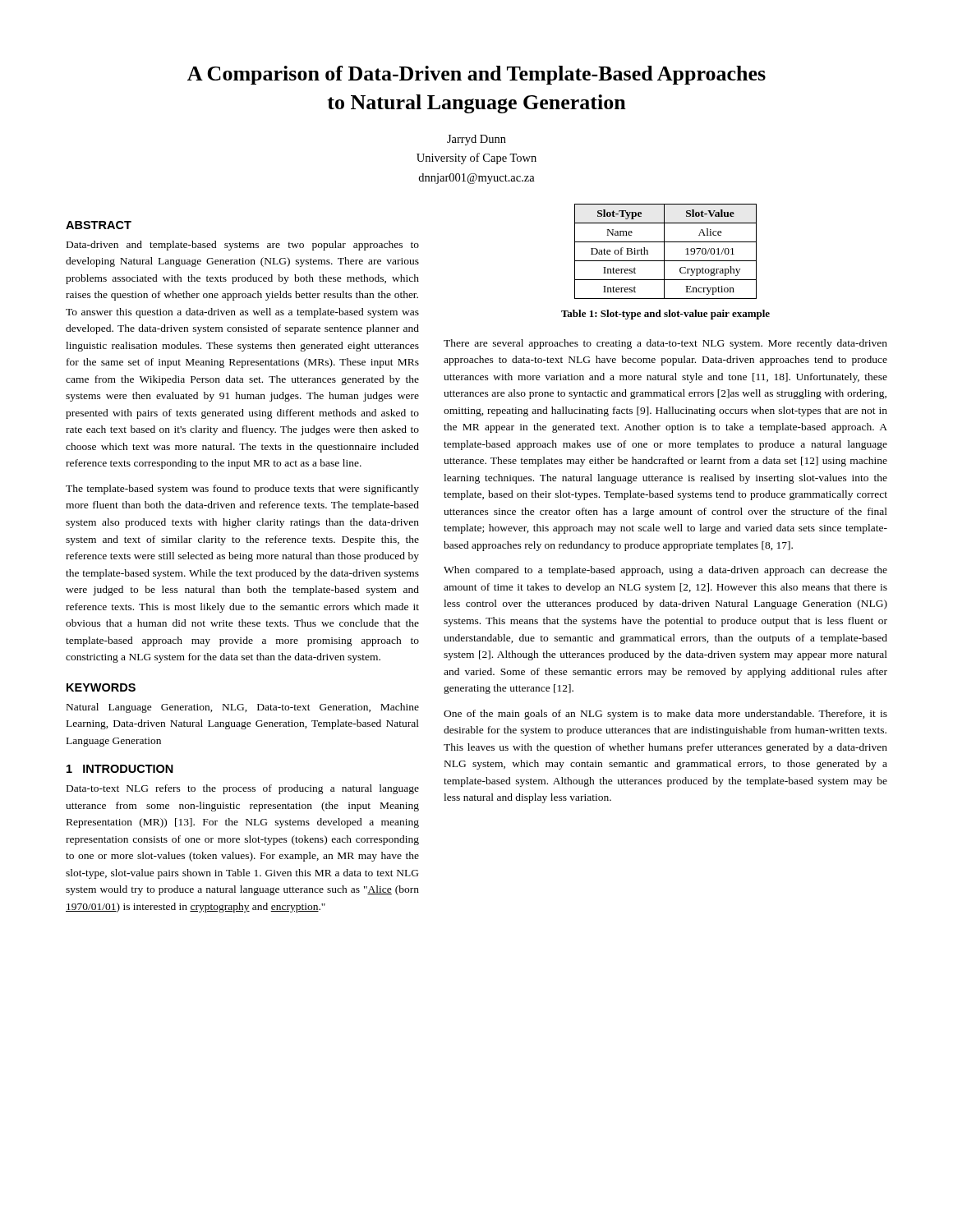Viewport: 953px width, 1232px height.
Task: Navigate to the region starting "When compared to a template-based approach, using a"
Action: (x=665, y=629)
